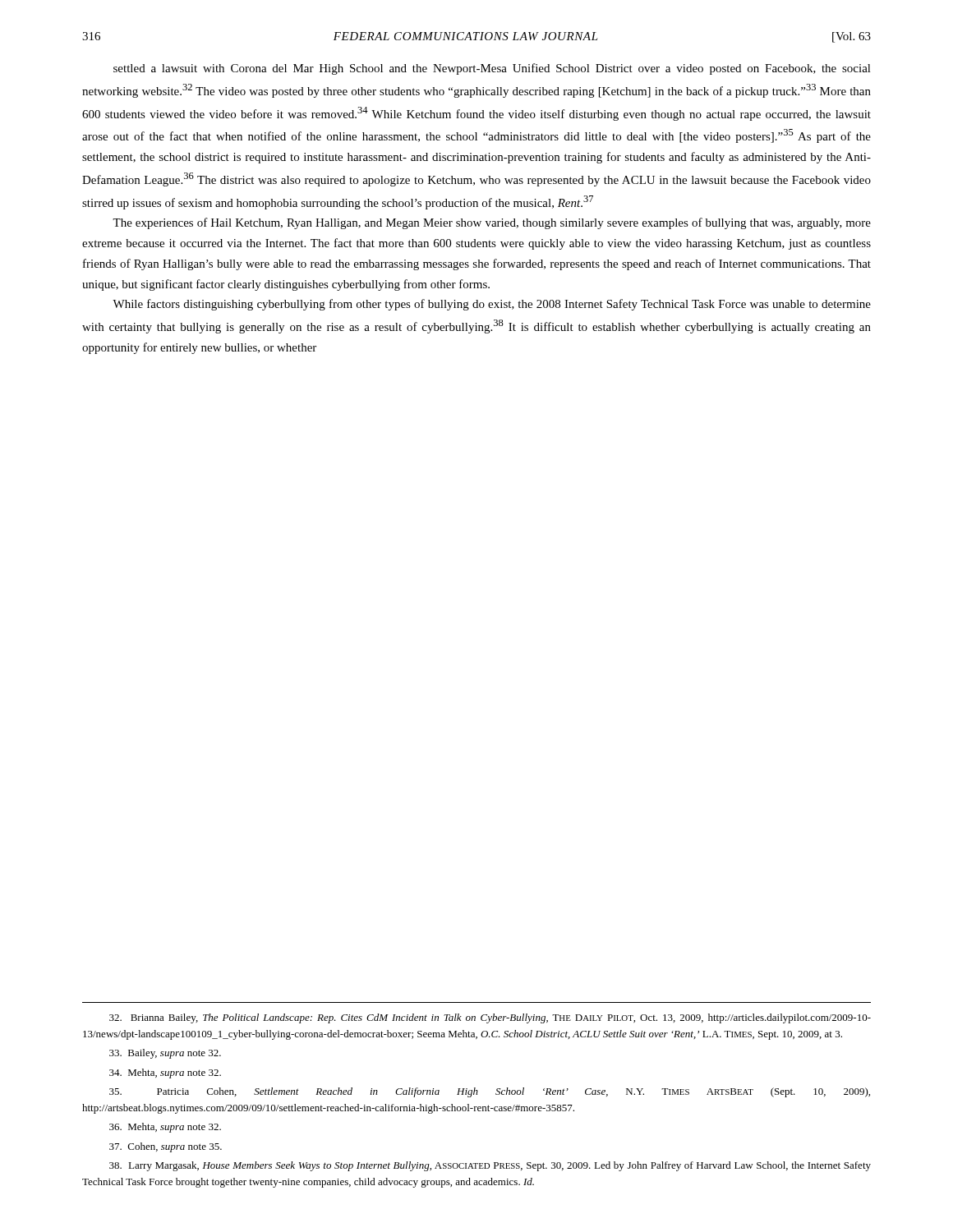Locate the text block that reads "The experiences of"
The height and width of the screenshot is (1232, 953).
click(x=476, y=254)
